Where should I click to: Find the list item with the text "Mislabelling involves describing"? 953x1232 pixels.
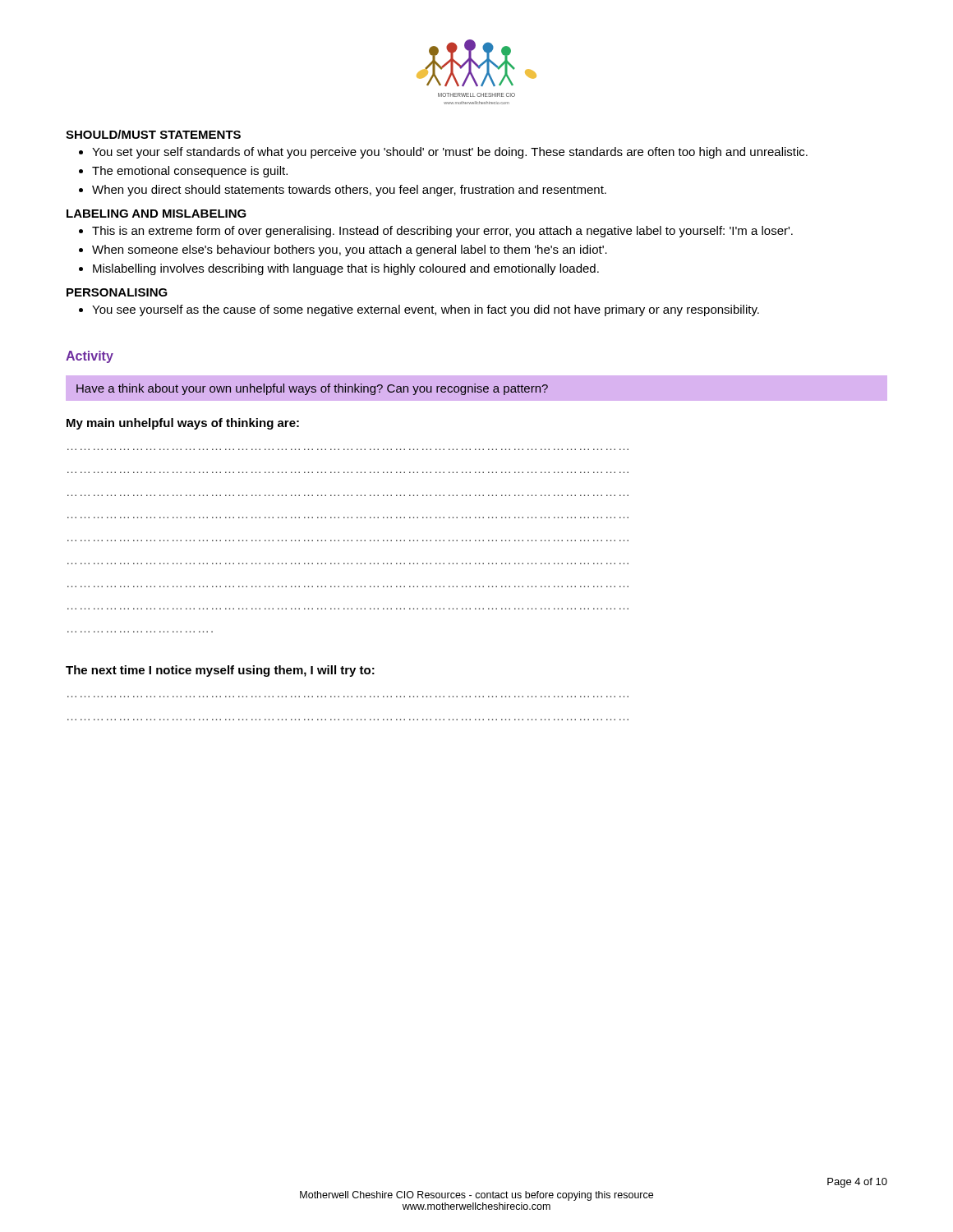[x=476, y=268]
